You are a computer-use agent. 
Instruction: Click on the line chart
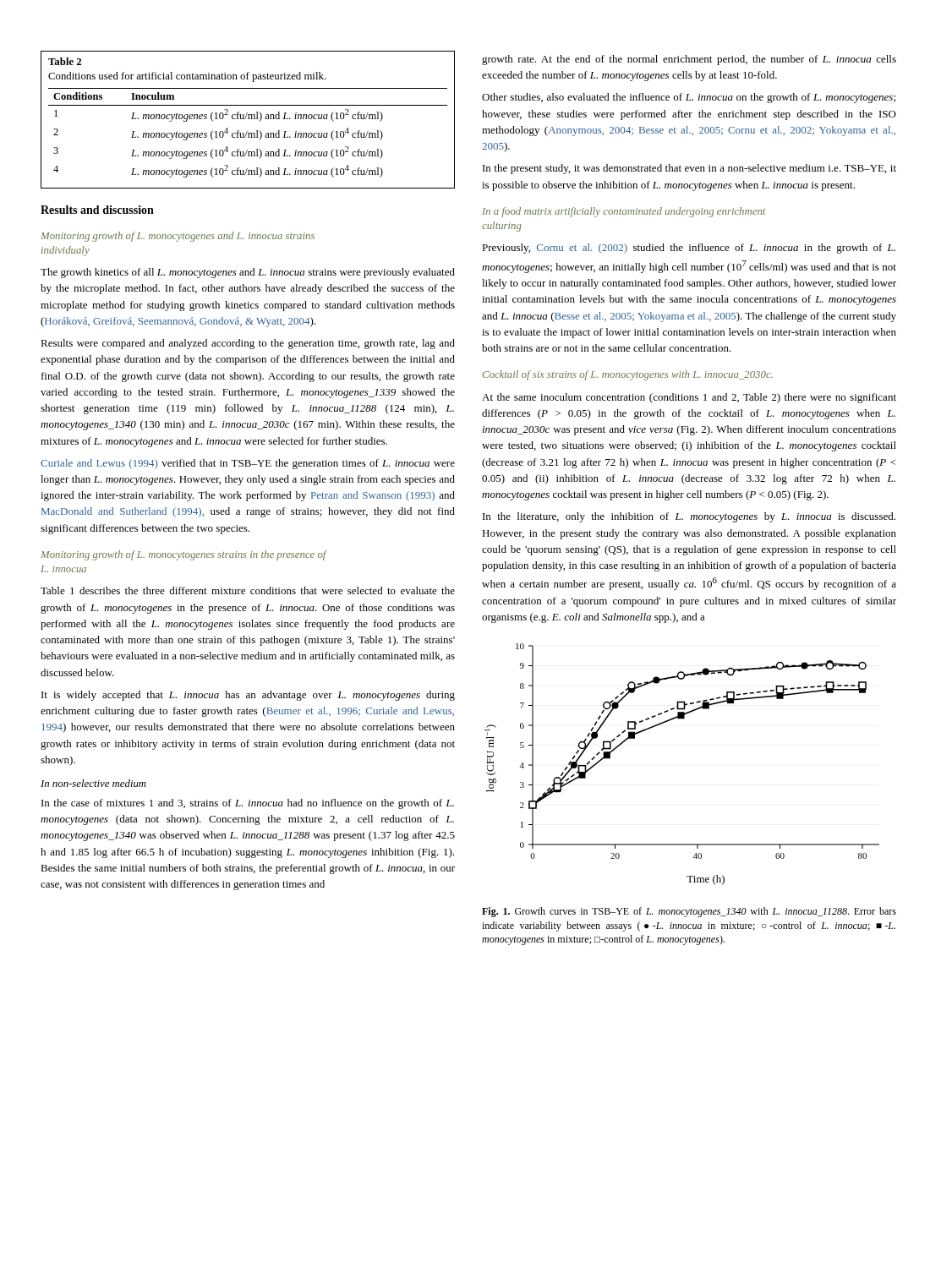coord(689,766)
